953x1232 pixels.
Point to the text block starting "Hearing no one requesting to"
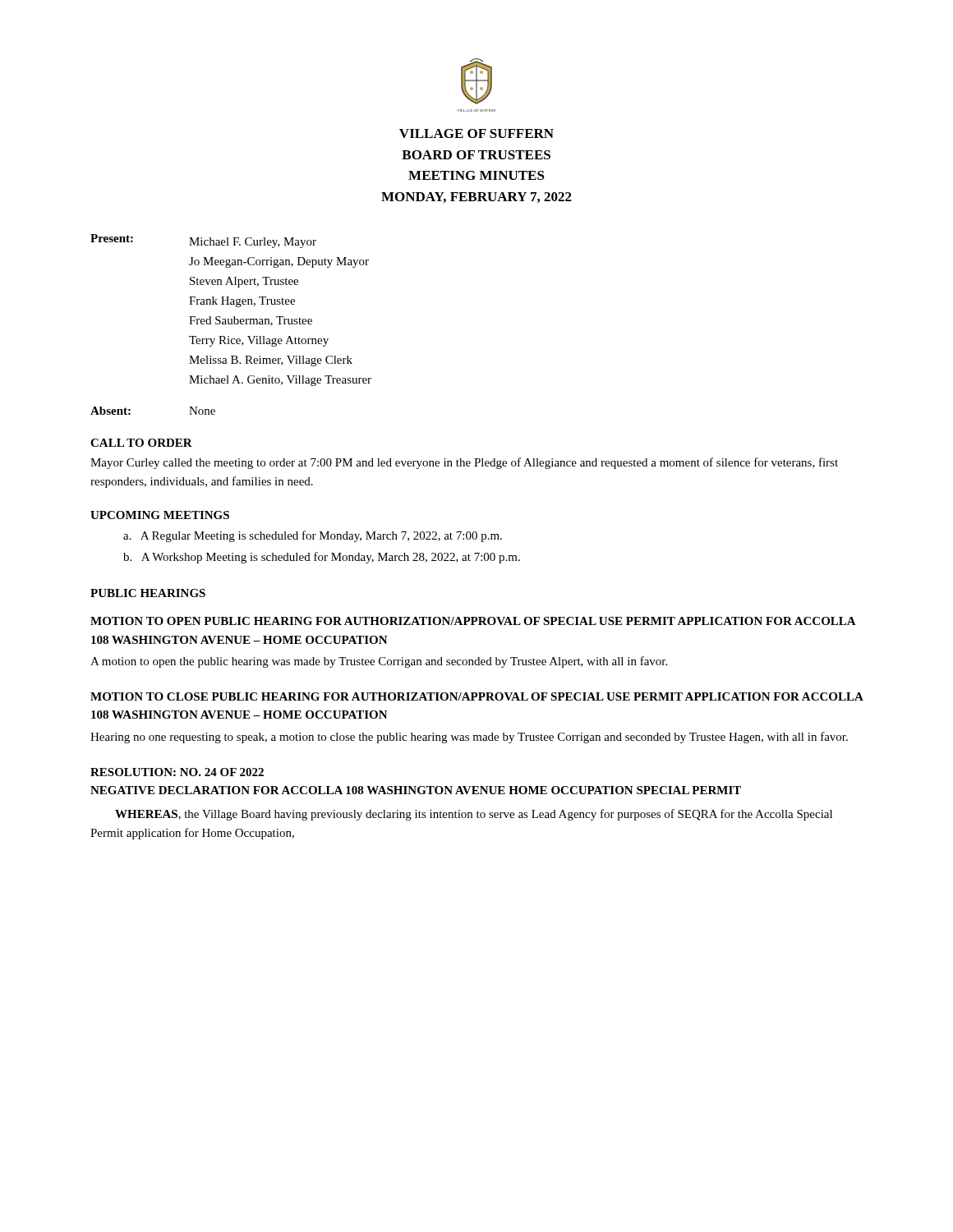point(469,736)
